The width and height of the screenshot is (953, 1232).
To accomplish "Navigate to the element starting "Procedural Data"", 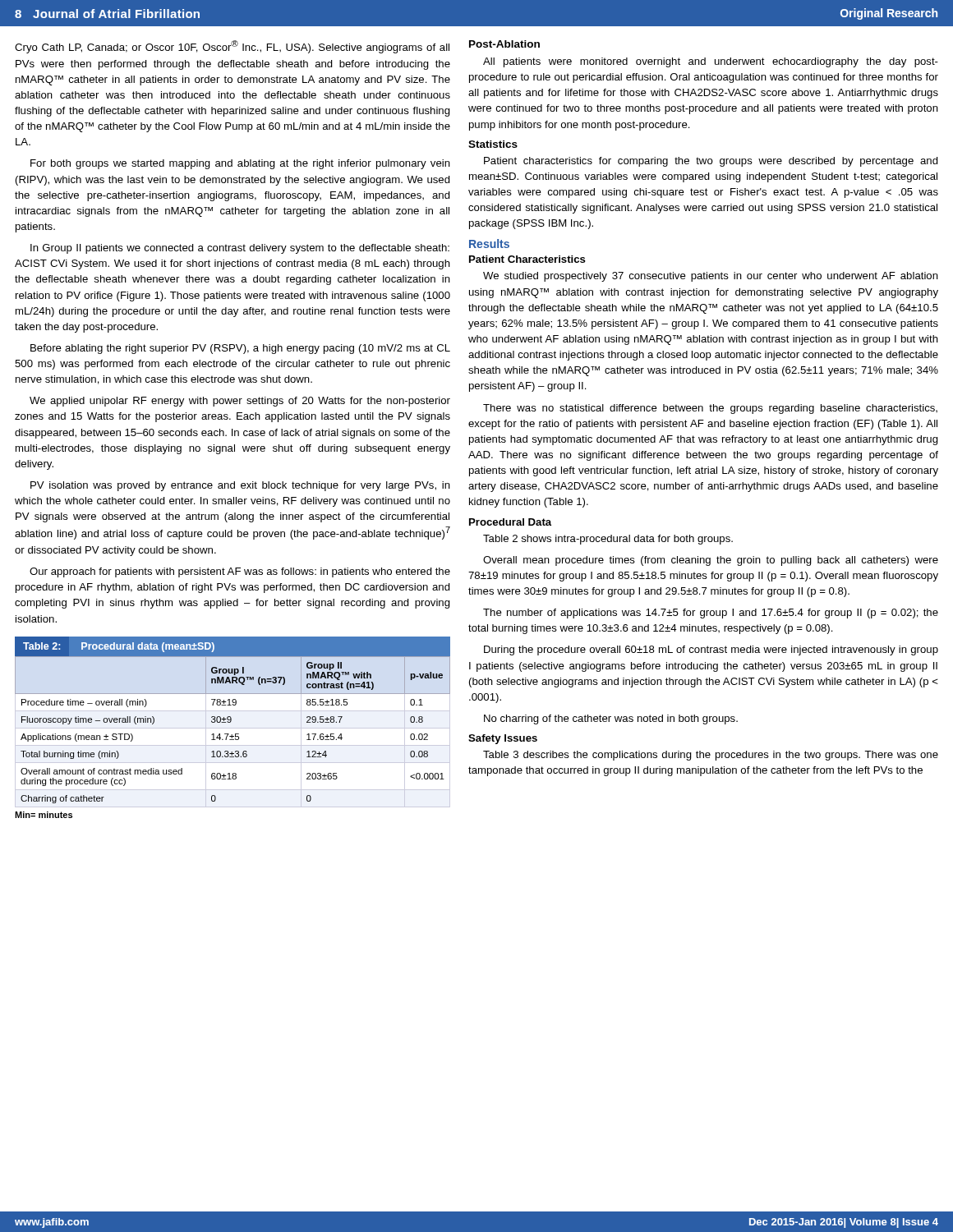I will coord(510,522).
